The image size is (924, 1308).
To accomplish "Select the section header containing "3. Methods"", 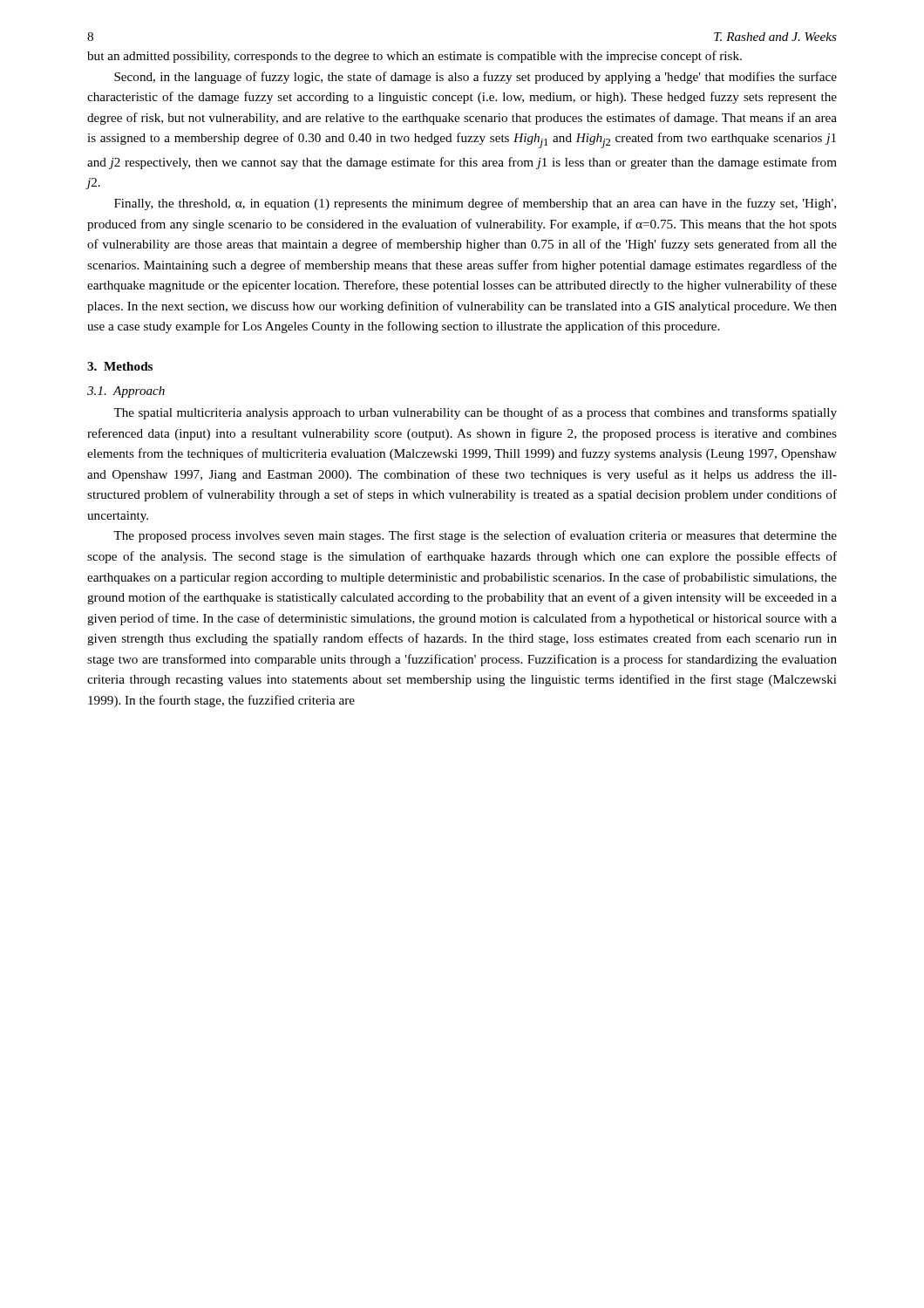I will click(x=120, y=366).
